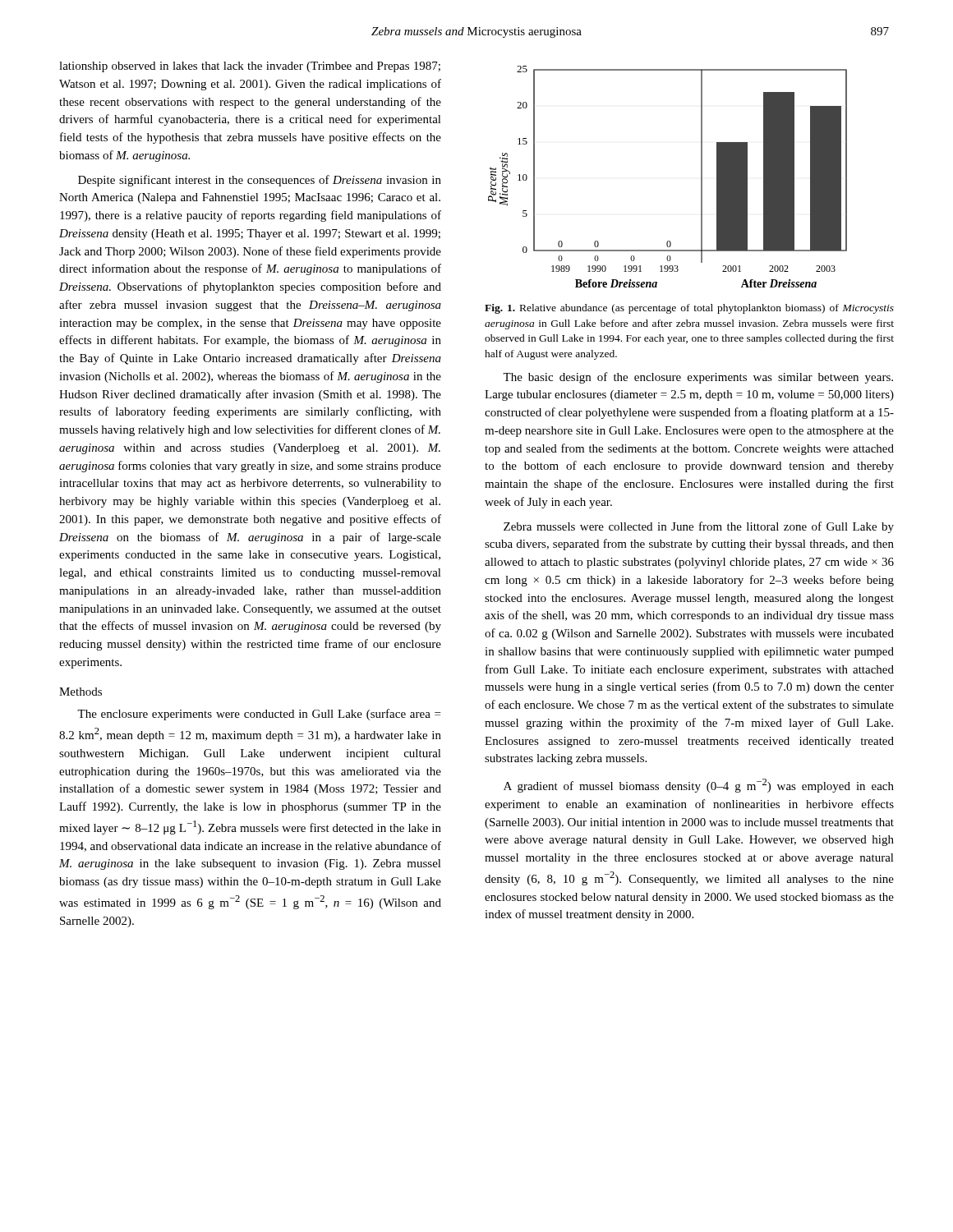Viewport: 953px width, 1232px height.
Task: Find the section header
Action: [x=250, y=692]
